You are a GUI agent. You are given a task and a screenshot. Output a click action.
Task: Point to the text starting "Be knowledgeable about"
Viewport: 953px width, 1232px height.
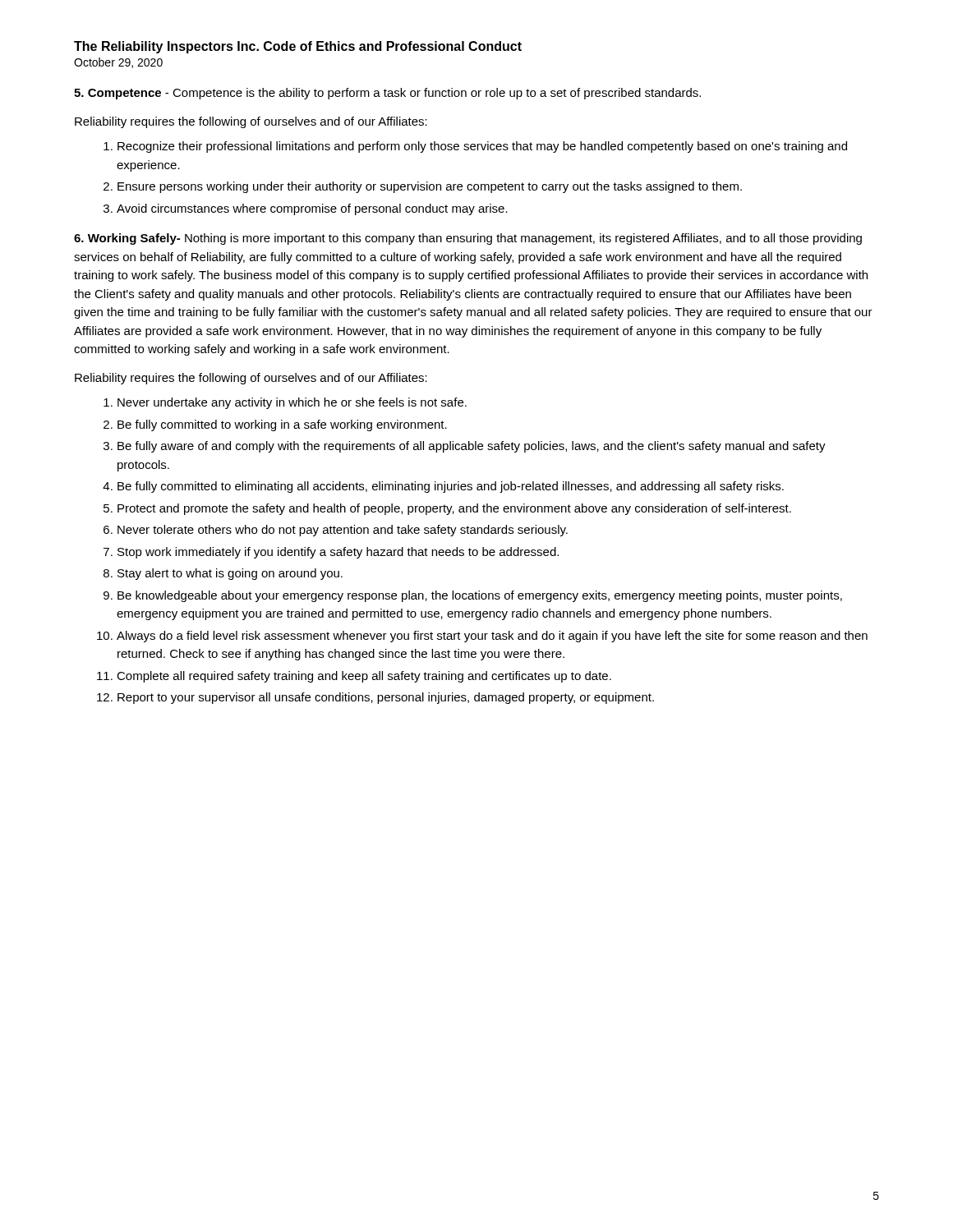pyautogui.click(x=480, y=604)
